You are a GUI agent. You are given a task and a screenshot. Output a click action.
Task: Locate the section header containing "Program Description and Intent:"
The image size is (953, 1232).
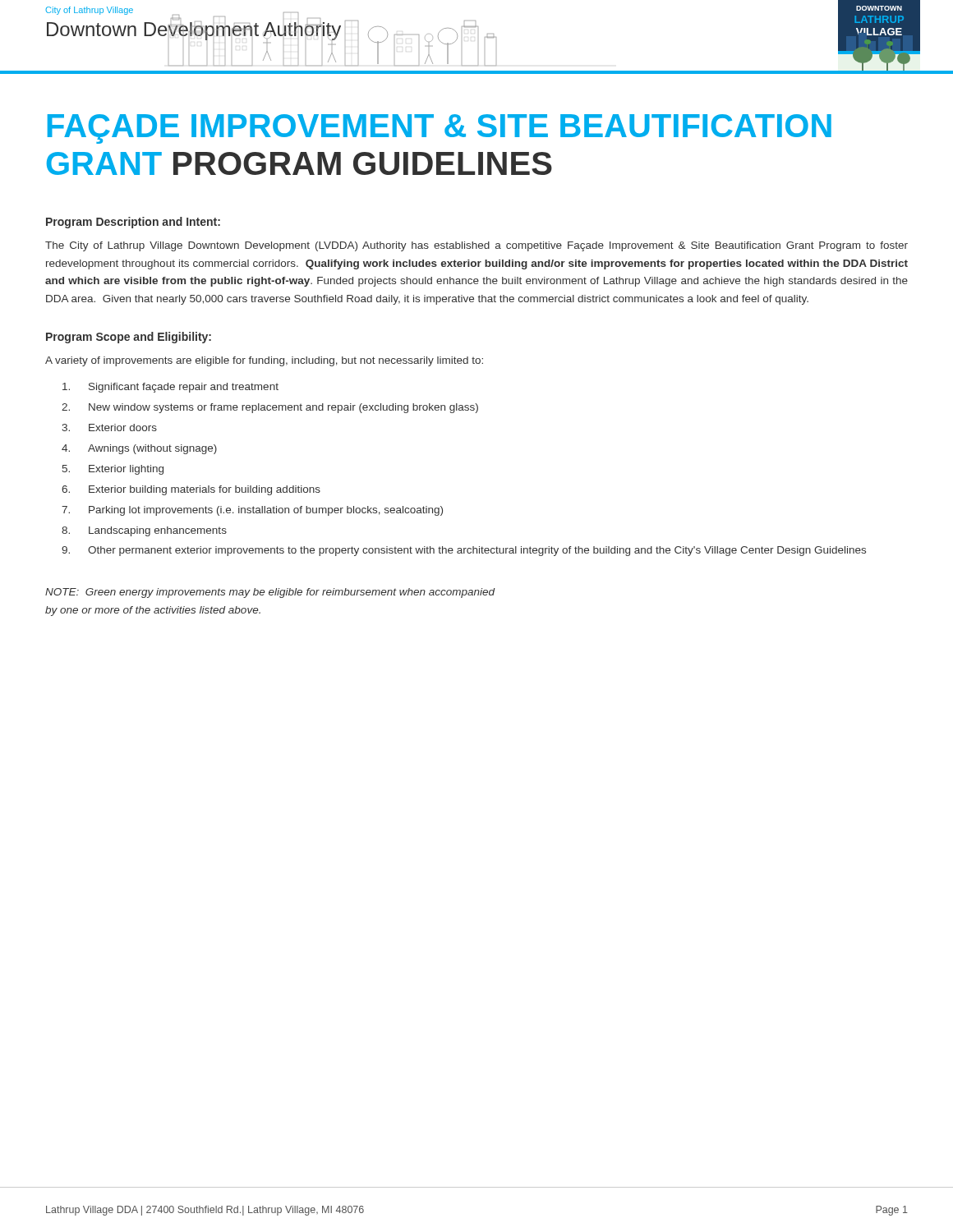[133, 222]
